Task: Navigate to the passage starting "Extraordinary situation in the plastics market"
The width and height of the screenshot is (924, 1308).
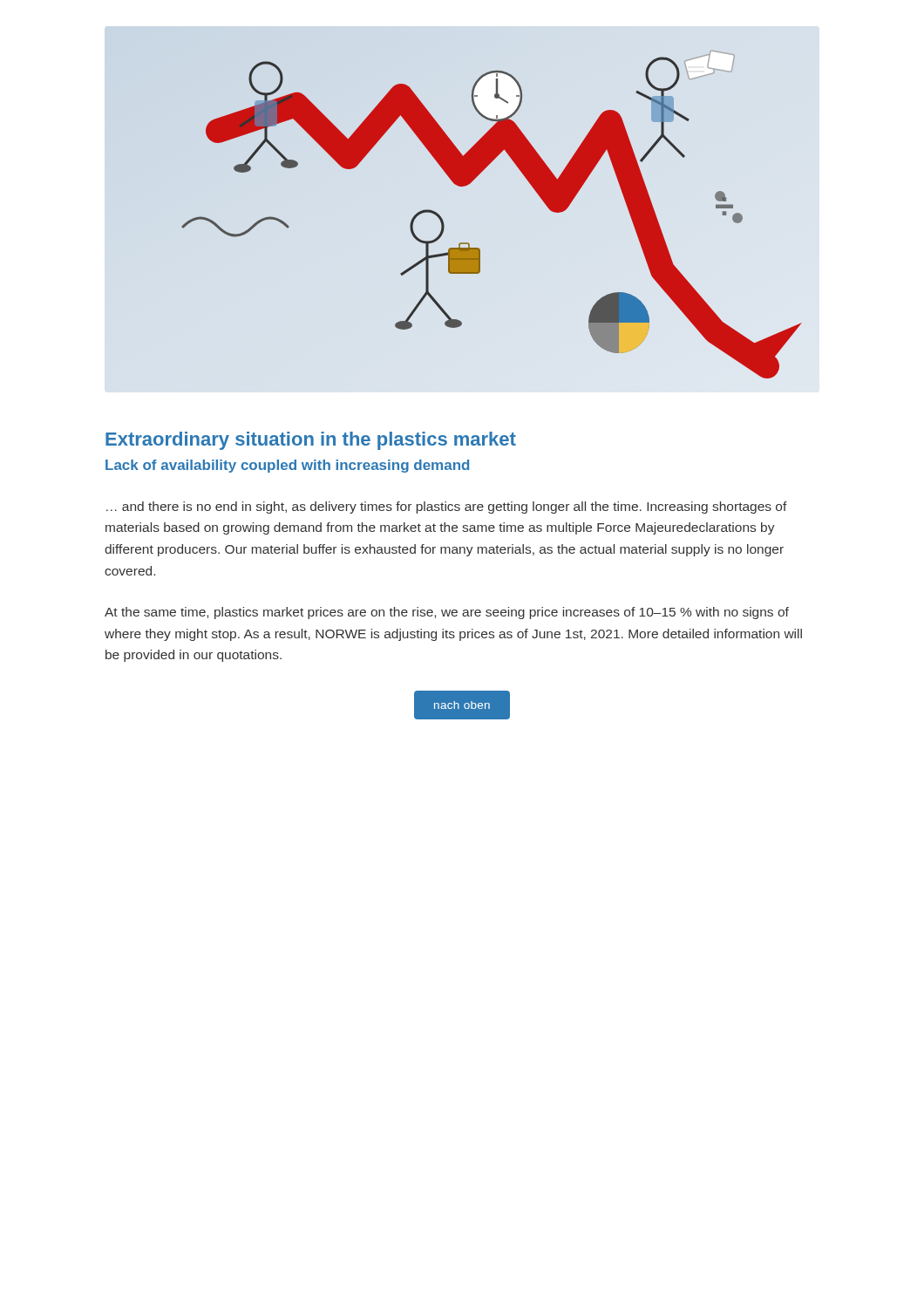Action: (x=310, y=439)
